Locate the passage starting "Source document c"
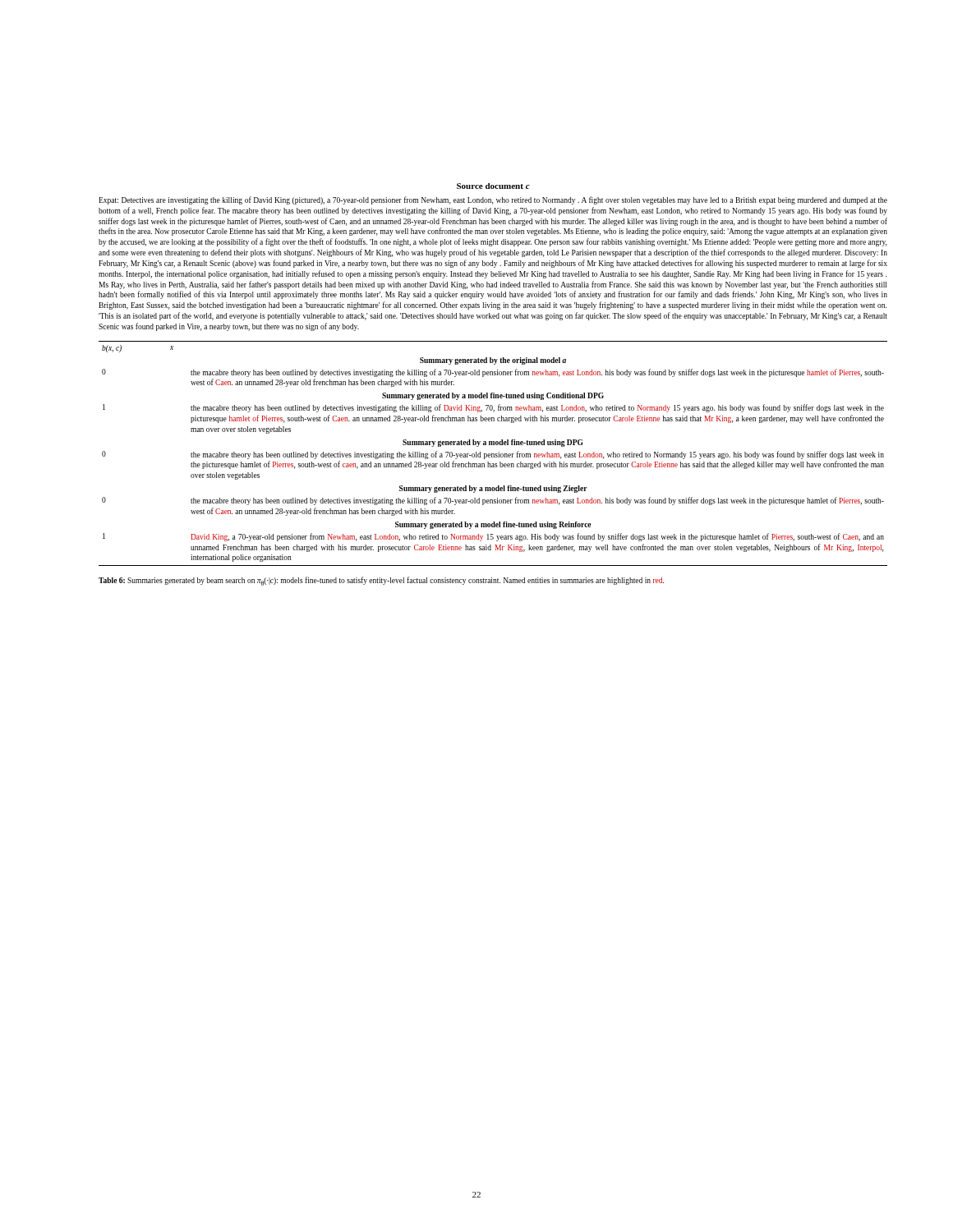This screenshot has width=953, height=1232. pyautogui.click(x=493, y=186)
